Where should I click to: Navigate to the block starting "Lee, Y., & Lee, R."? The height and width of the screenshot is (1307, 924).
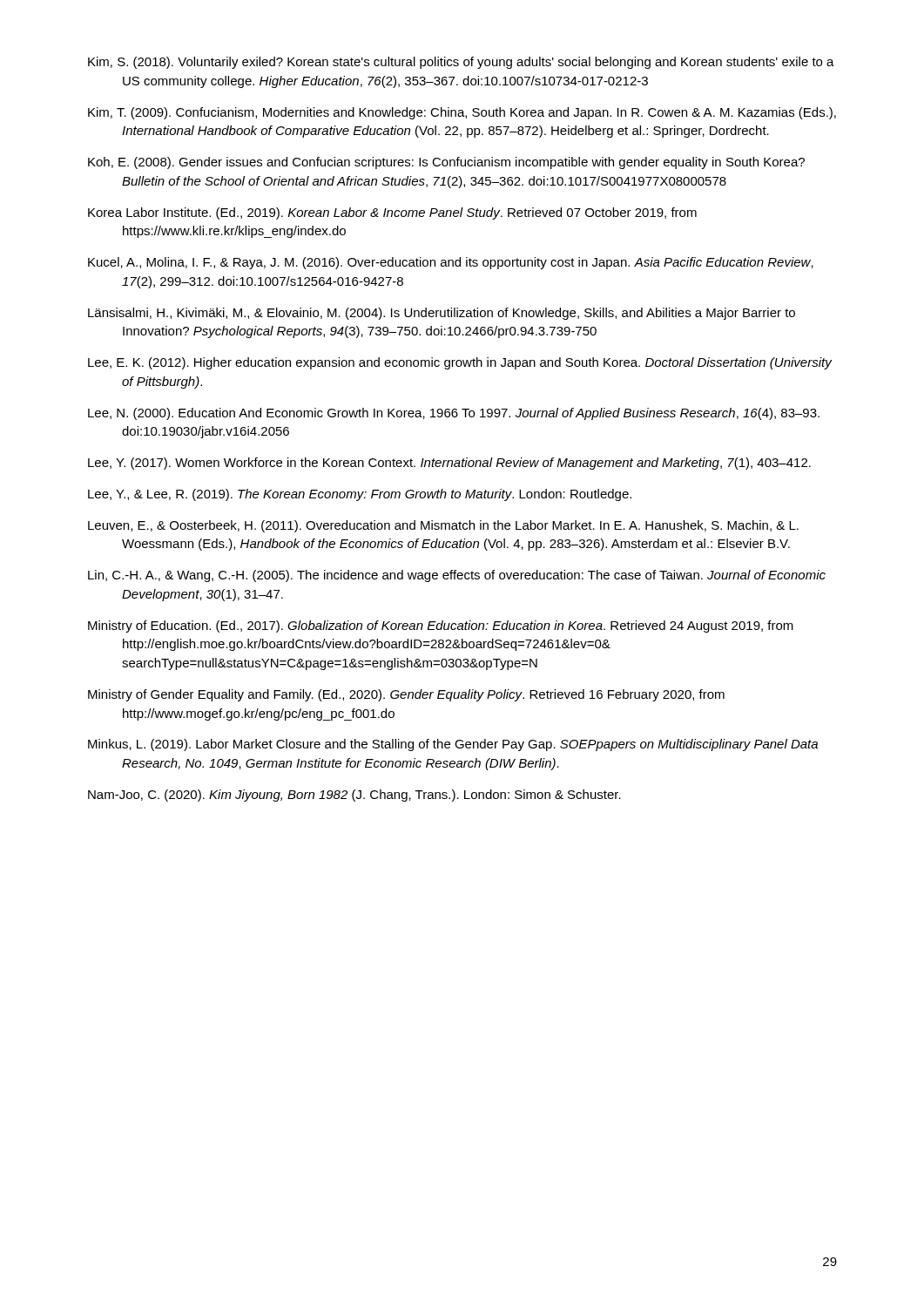(x=360, y=493)
